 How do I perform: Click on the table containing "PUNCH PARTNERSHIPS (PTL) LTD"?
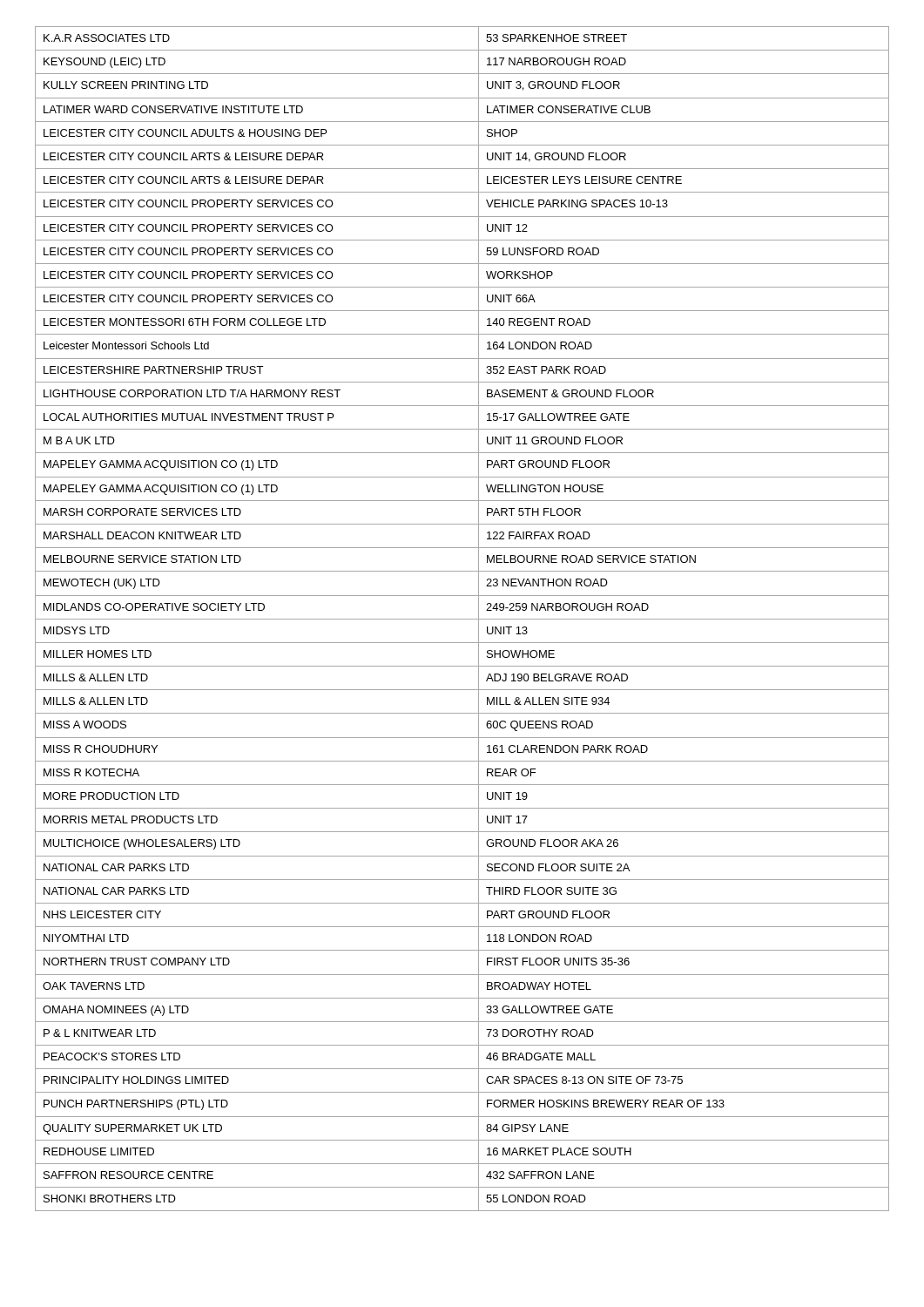click(x=462, y=619)
